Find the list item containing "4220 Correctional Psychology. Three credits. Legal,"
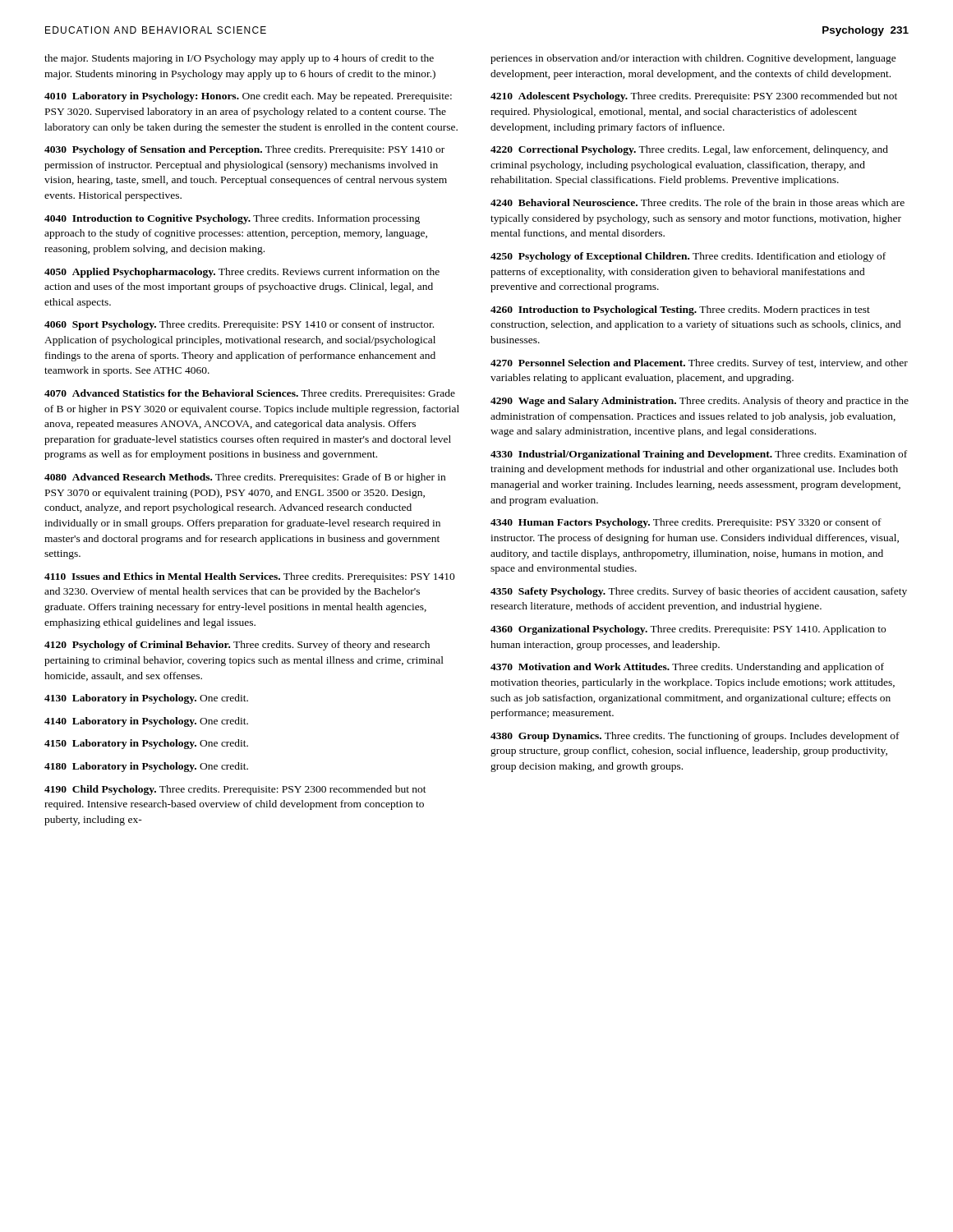The width and height of the screenshot is (953, 1232). coord(700,165)
